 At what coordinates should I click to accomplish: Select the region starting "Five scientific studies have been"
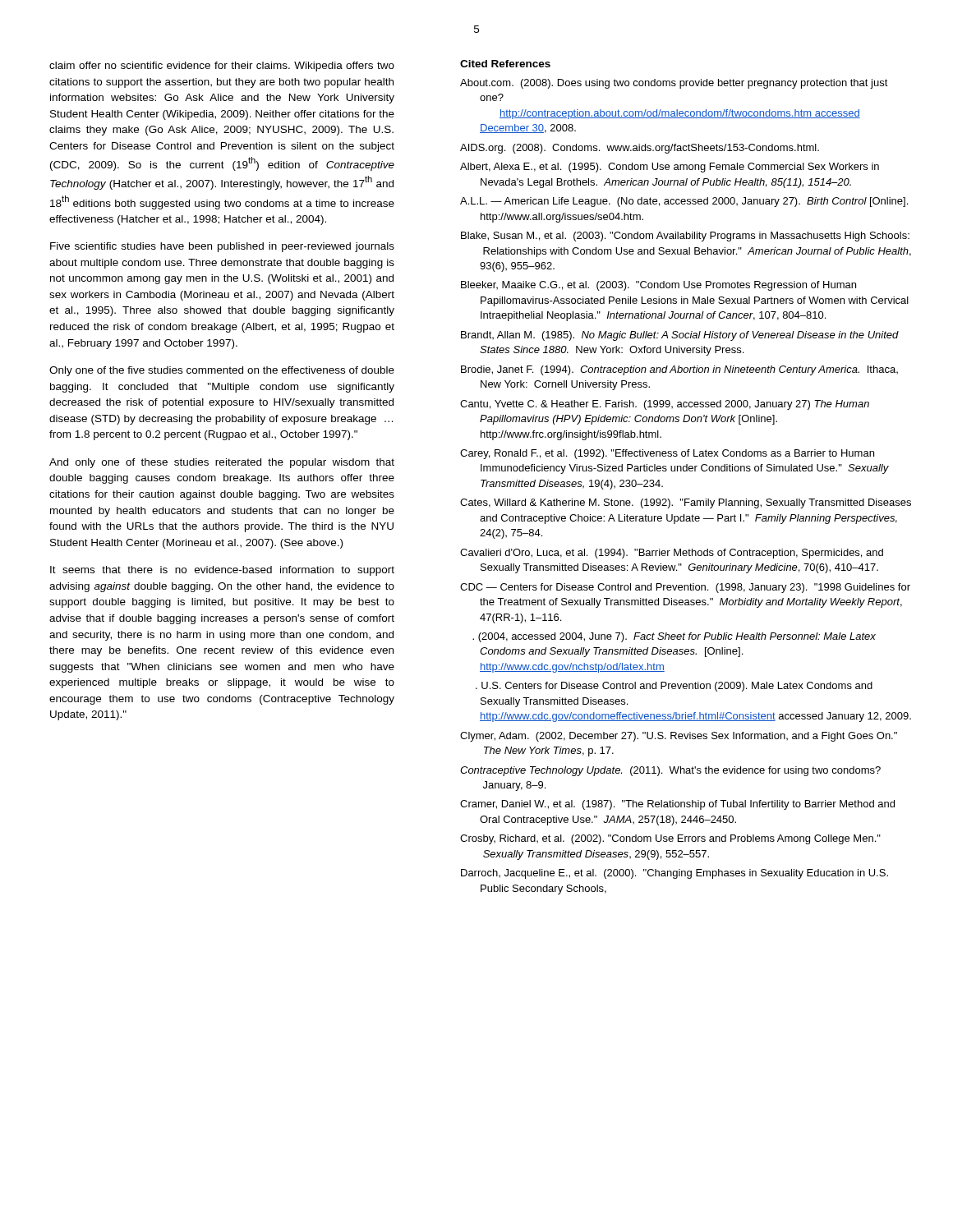tap(222, 295)
